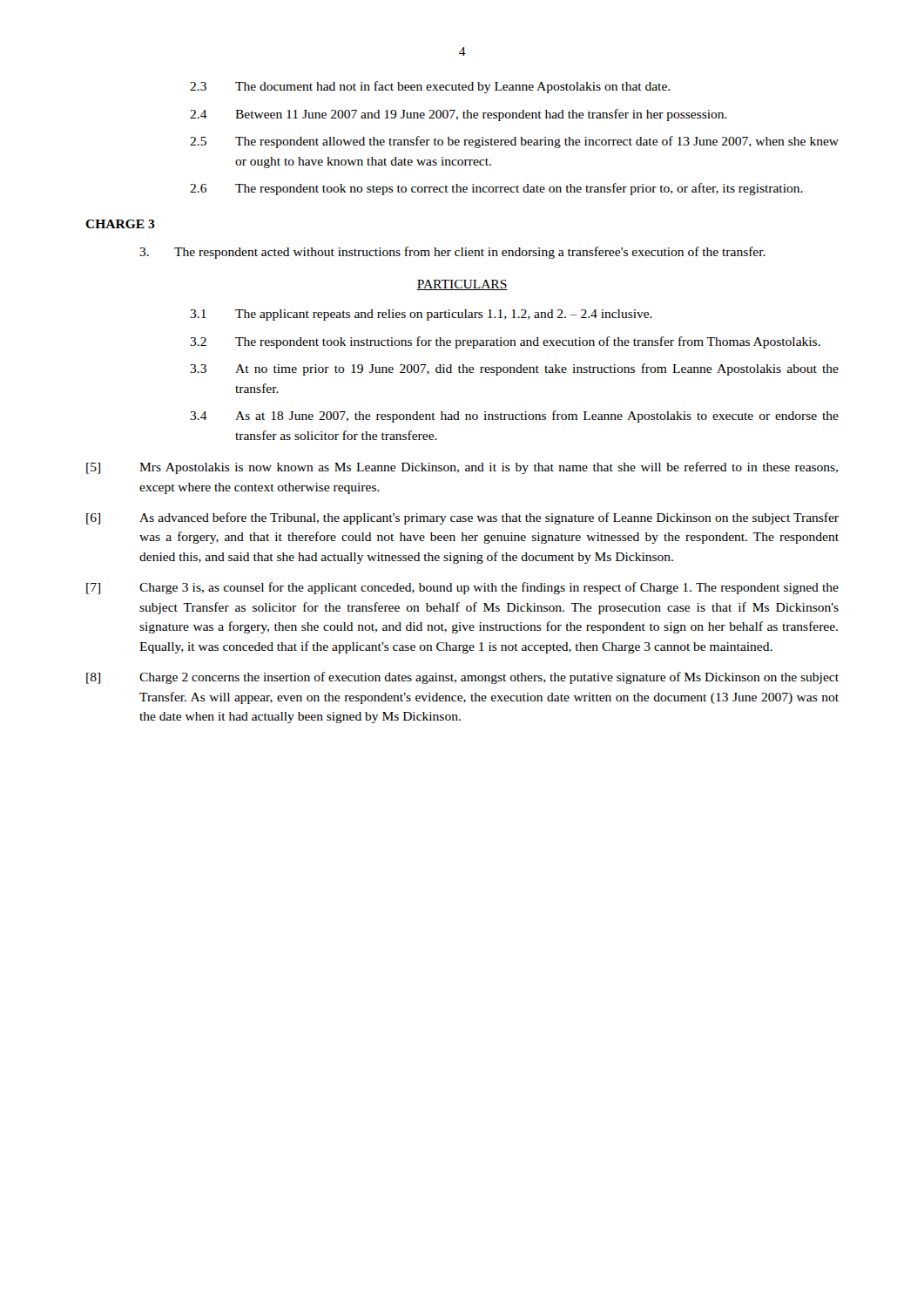
Task: Find the section header containing "CHARGE 3"
Action: tap(120, 223)
